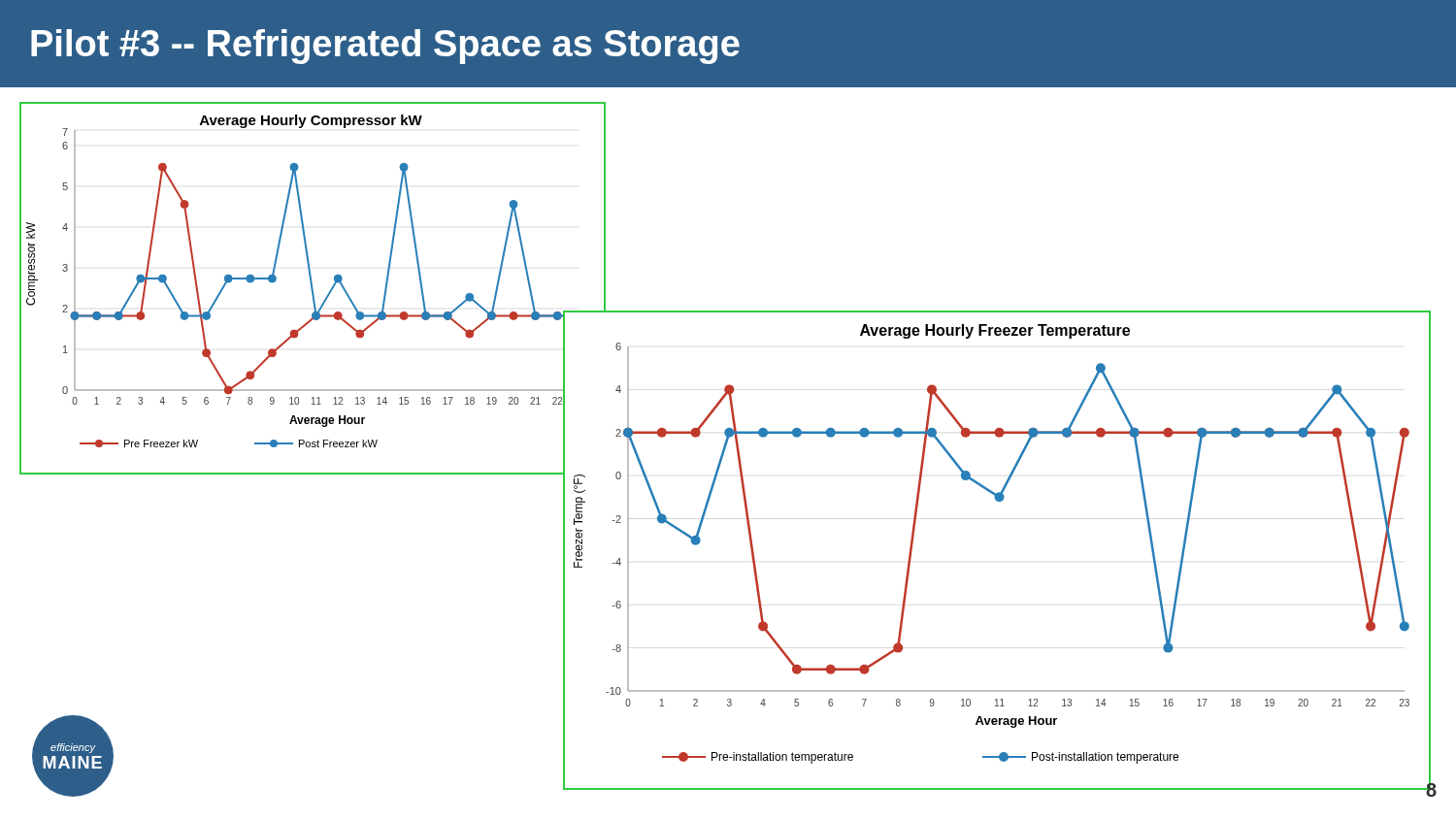Click on the logo

[107, 756]
